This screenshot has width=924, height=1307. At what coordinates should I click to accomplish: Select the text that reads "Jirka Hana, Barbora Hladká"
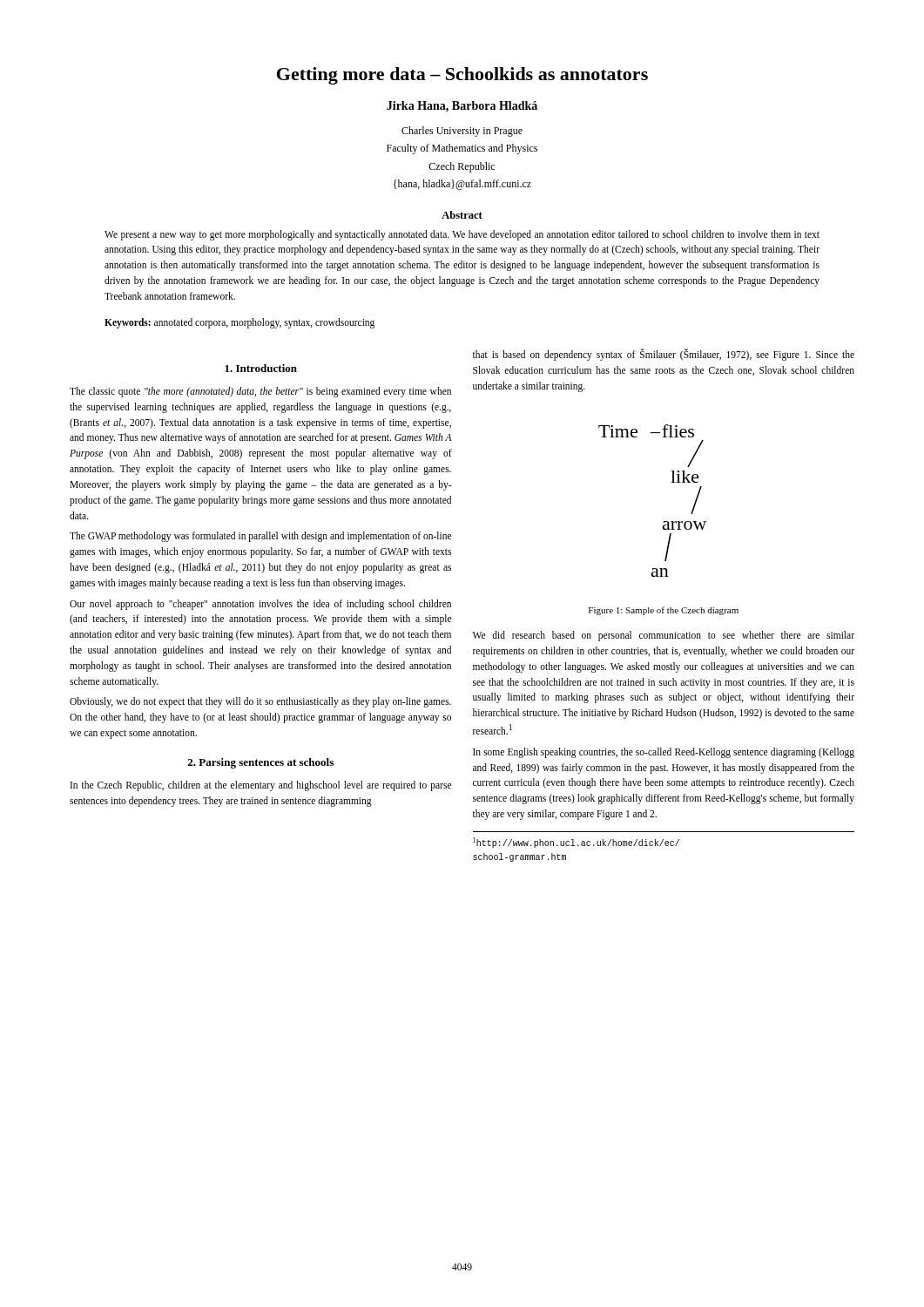[x=462, y=106]
